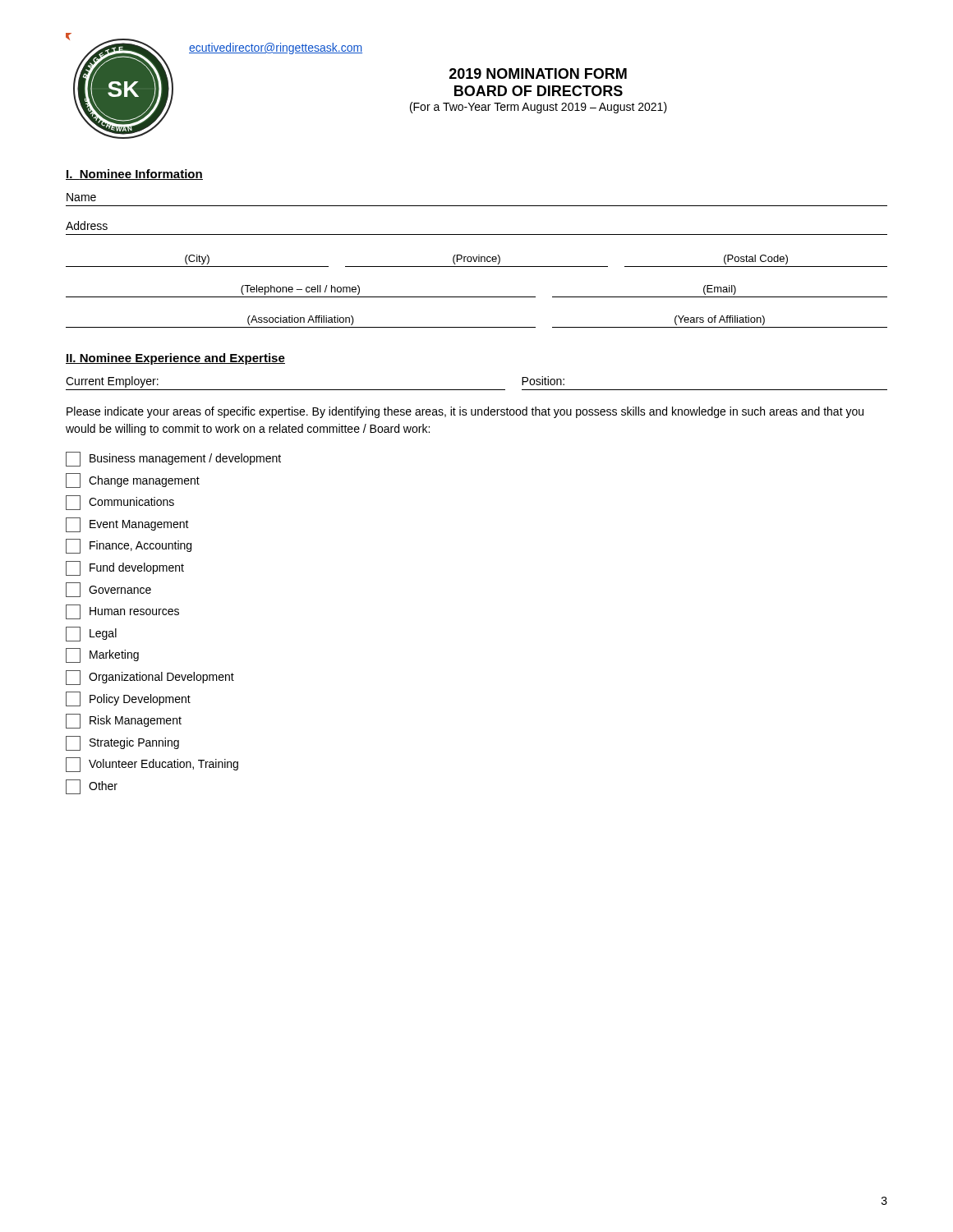This screenshot has height=1232, width=953.
Task: Point to "Finance, Accounting"
Action: tap(129, 546)
